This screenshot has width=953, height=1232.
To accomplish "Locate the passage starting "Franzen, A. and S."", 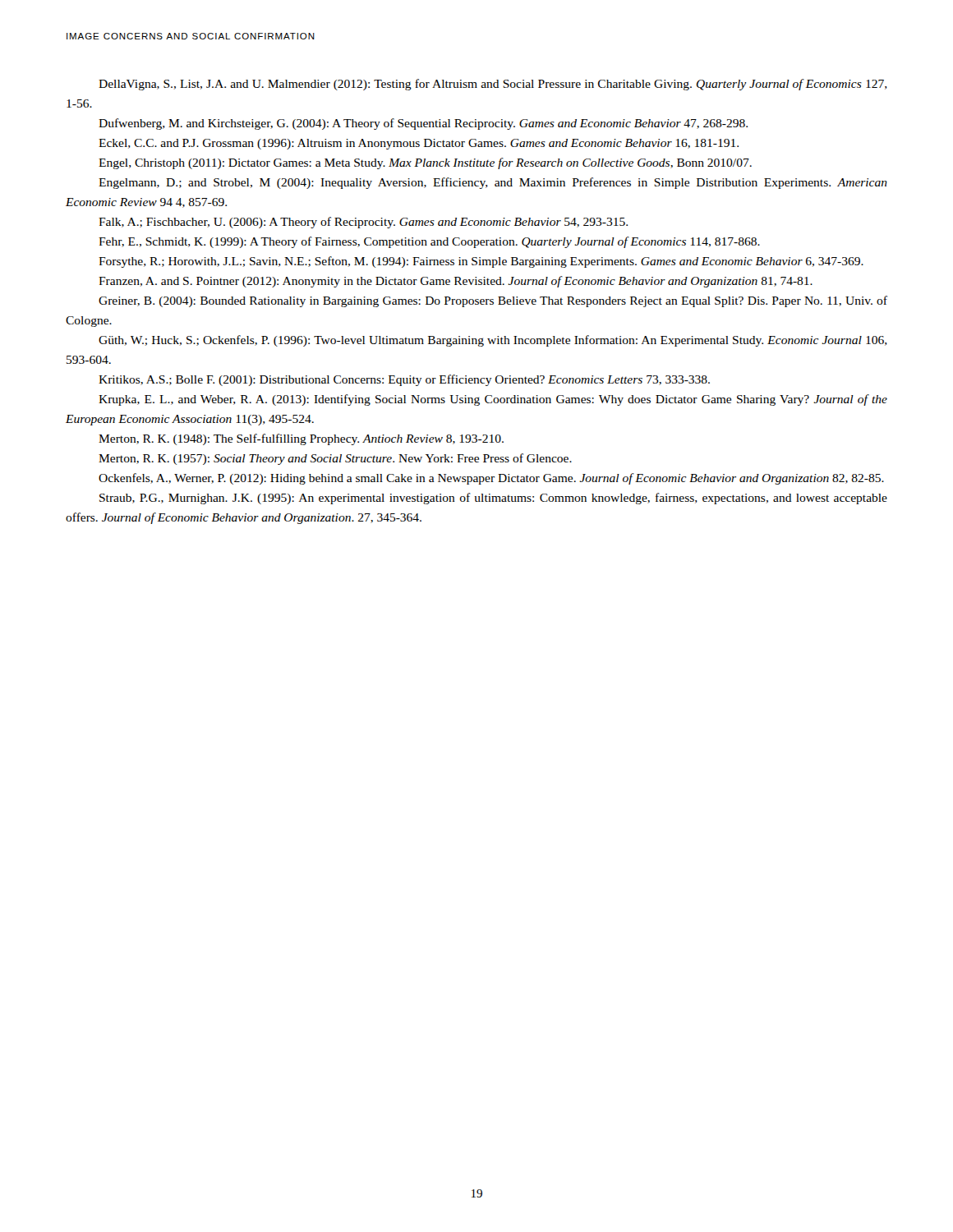I will pyautogui.click(x=456, y=281).
